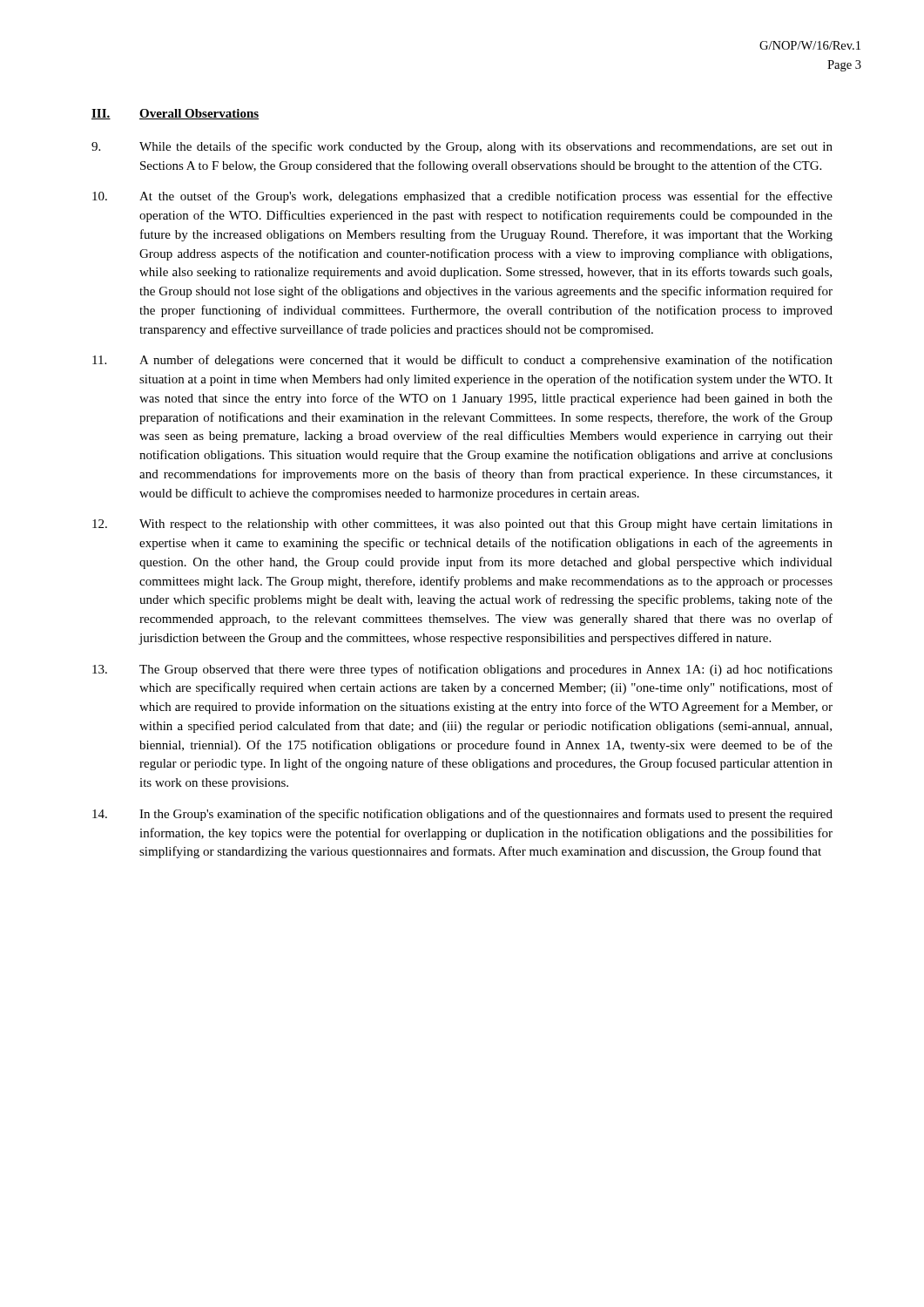Find the text block containing "In the Group's examination of the"
Image resolution: width=924 pixels, height=1307 pixels.
[462, 833]
